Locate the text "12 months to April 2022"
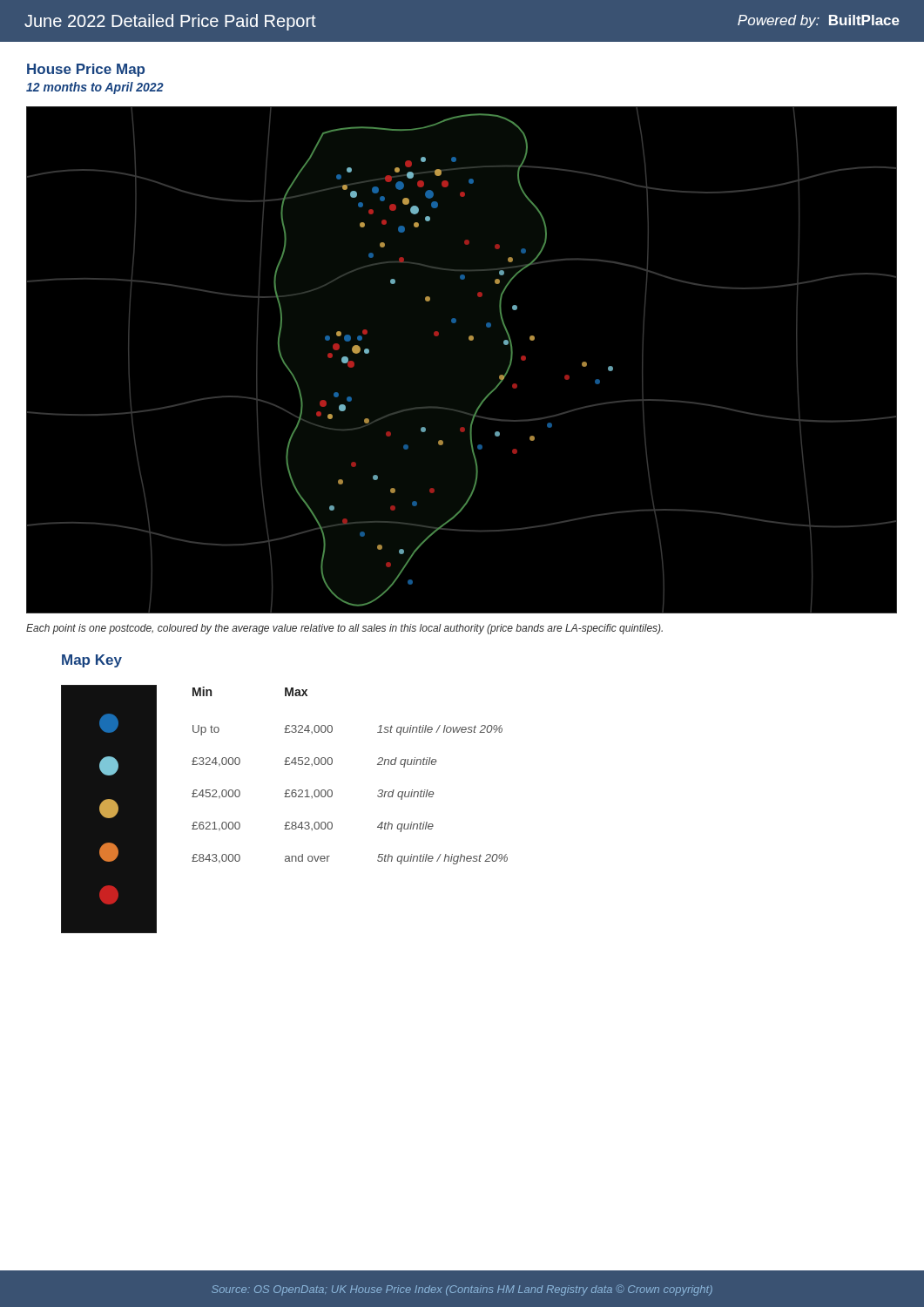The height and width of the screenshot is (1307, 924). click(x=95, y=87)
